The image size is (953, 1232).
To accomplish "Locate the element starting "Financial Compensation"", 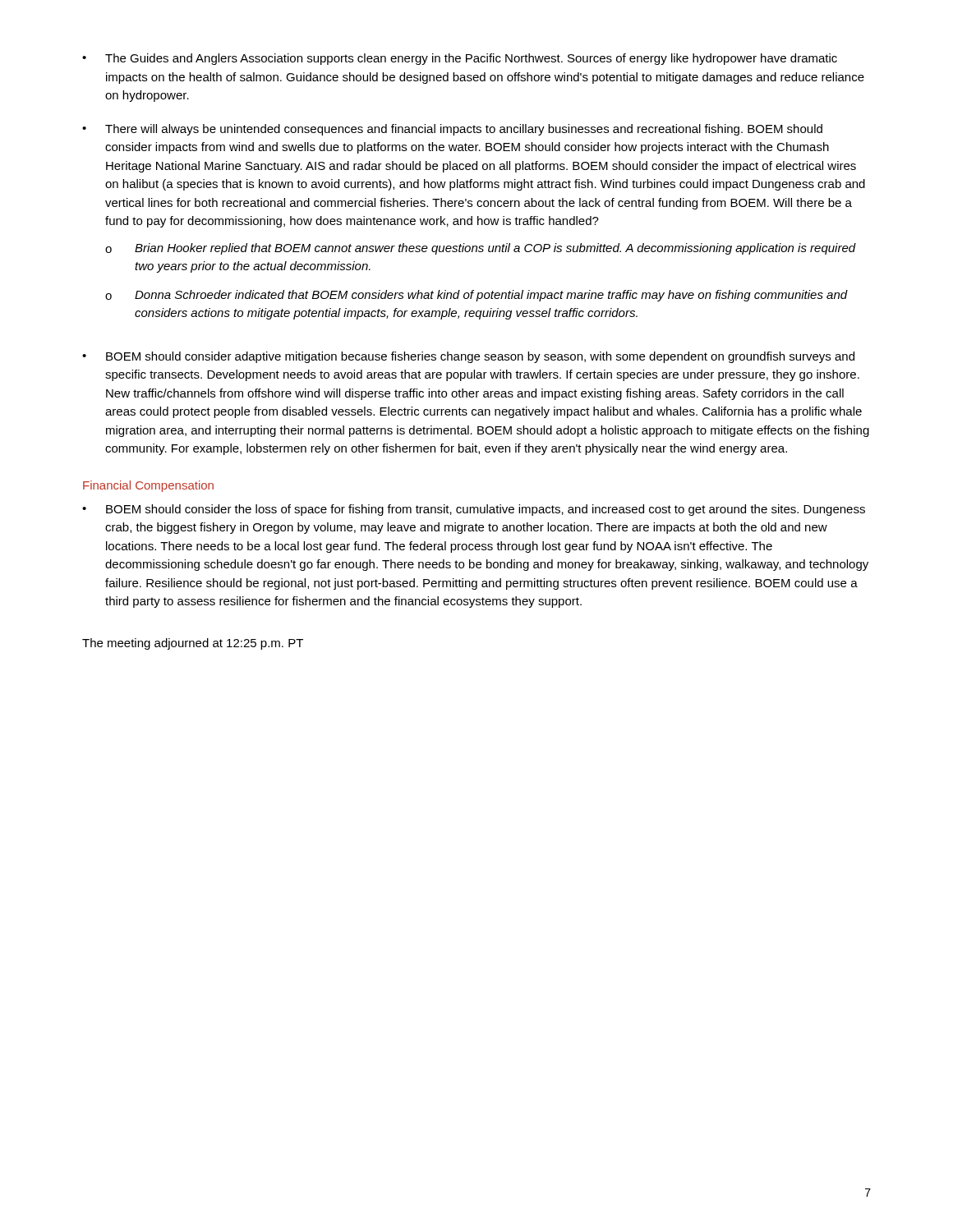I will [148, 485].
